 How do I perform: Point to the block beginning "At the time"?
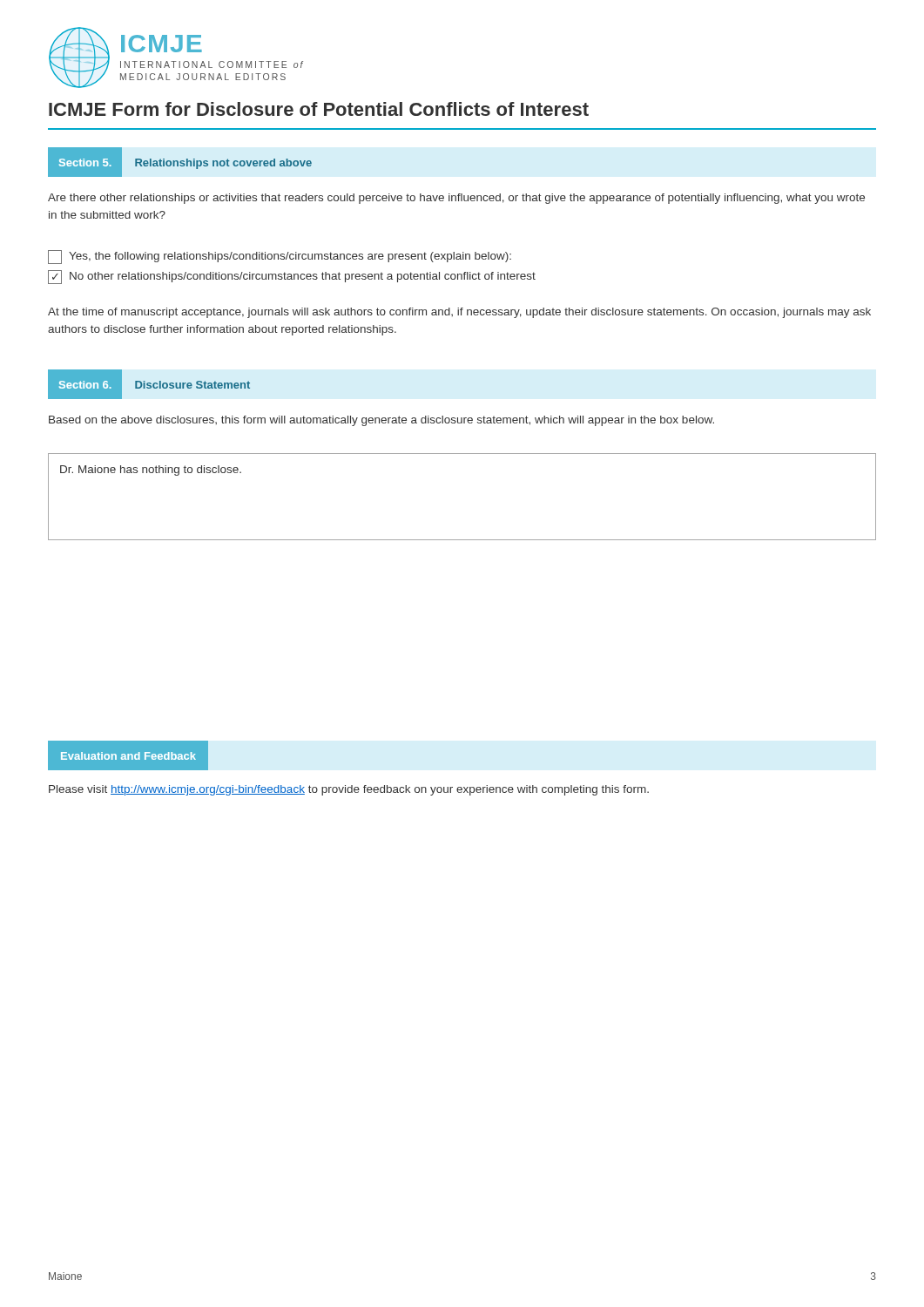pos(459,320)
